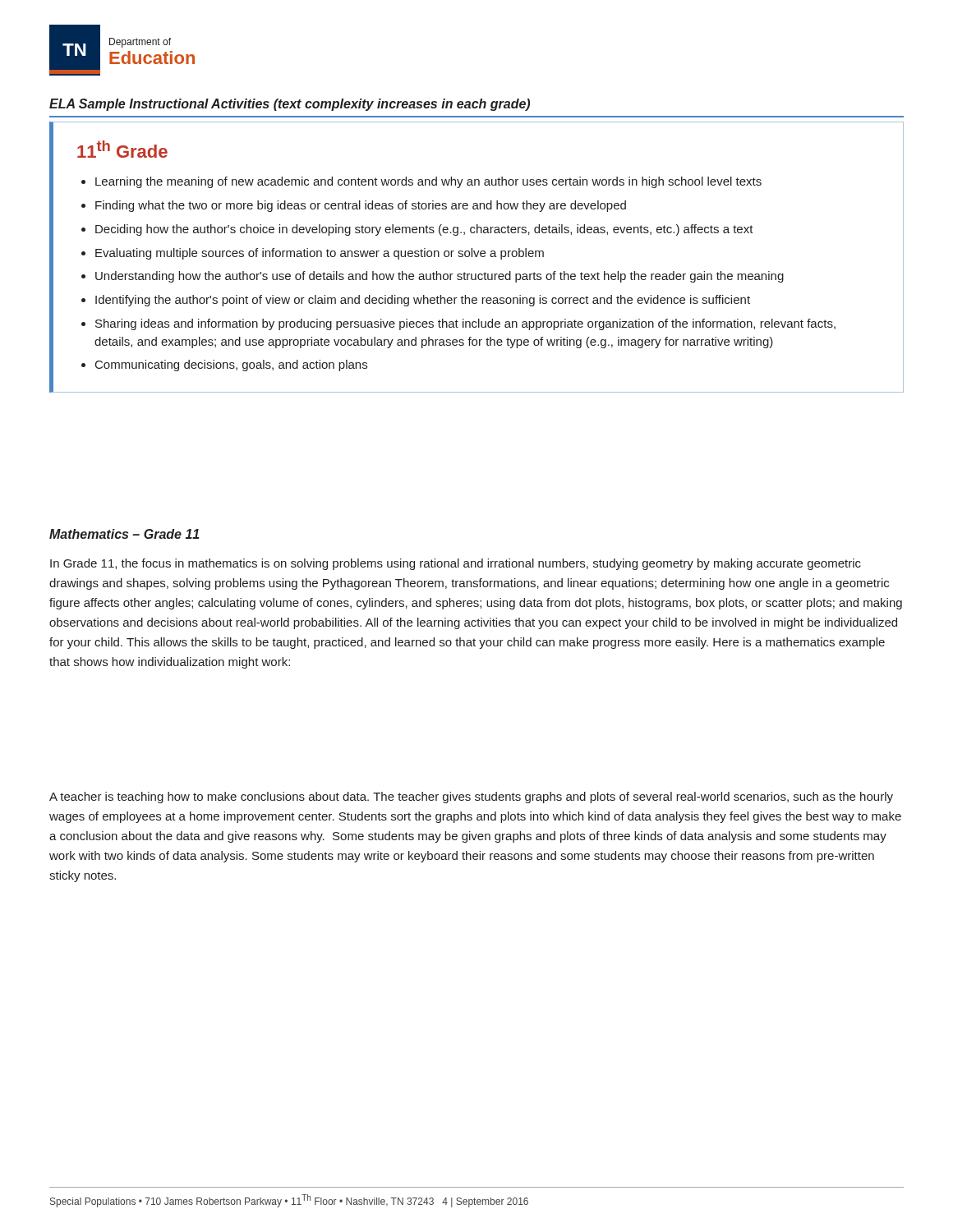Click the section header that begins "ELA Sample Instructional Activities (text complexity increases"
Viewport: 953px width, 1232px height.
point(290,104)
